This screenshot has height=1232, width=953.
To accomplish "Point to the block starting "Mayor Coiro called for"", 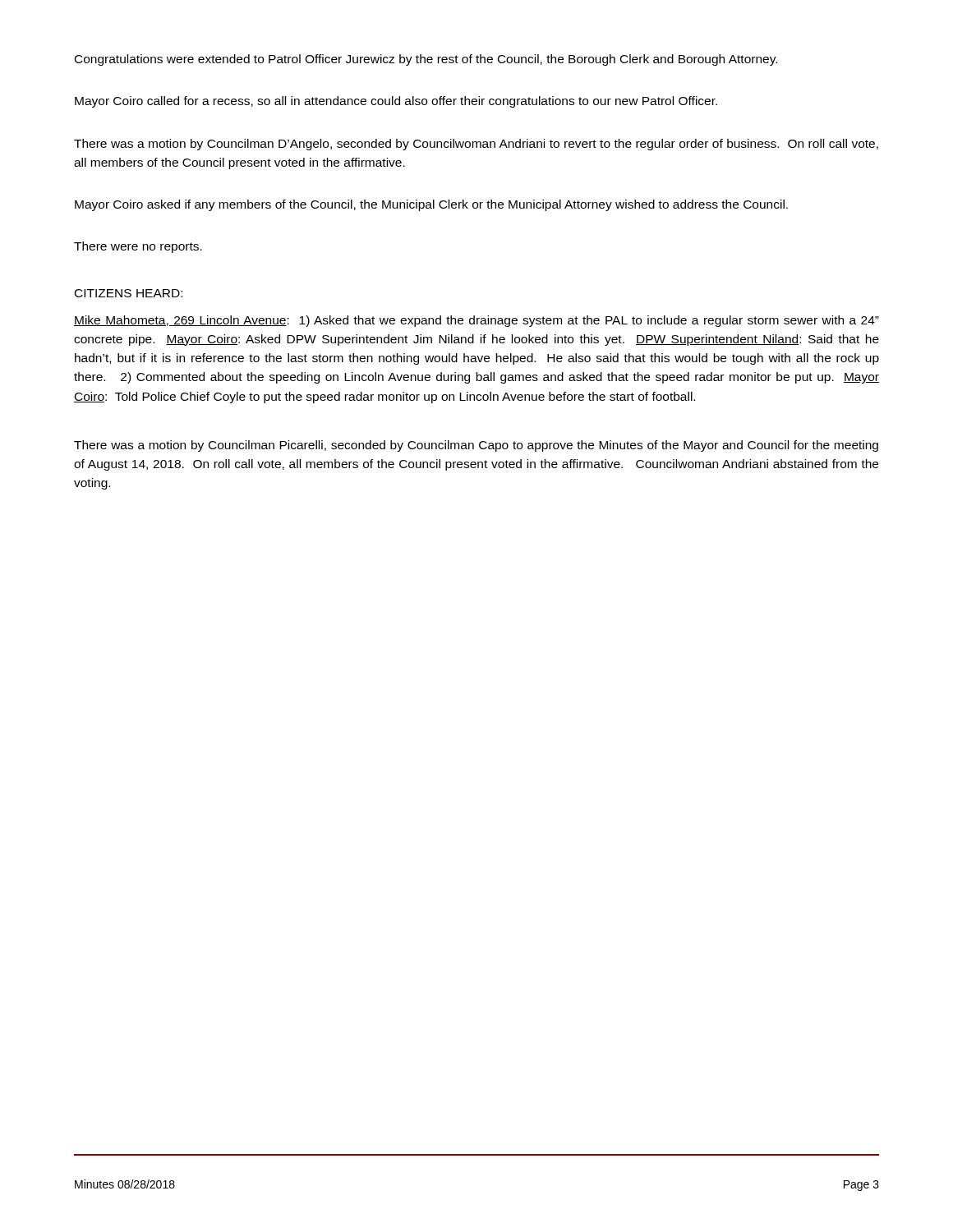I will point(396,101).
